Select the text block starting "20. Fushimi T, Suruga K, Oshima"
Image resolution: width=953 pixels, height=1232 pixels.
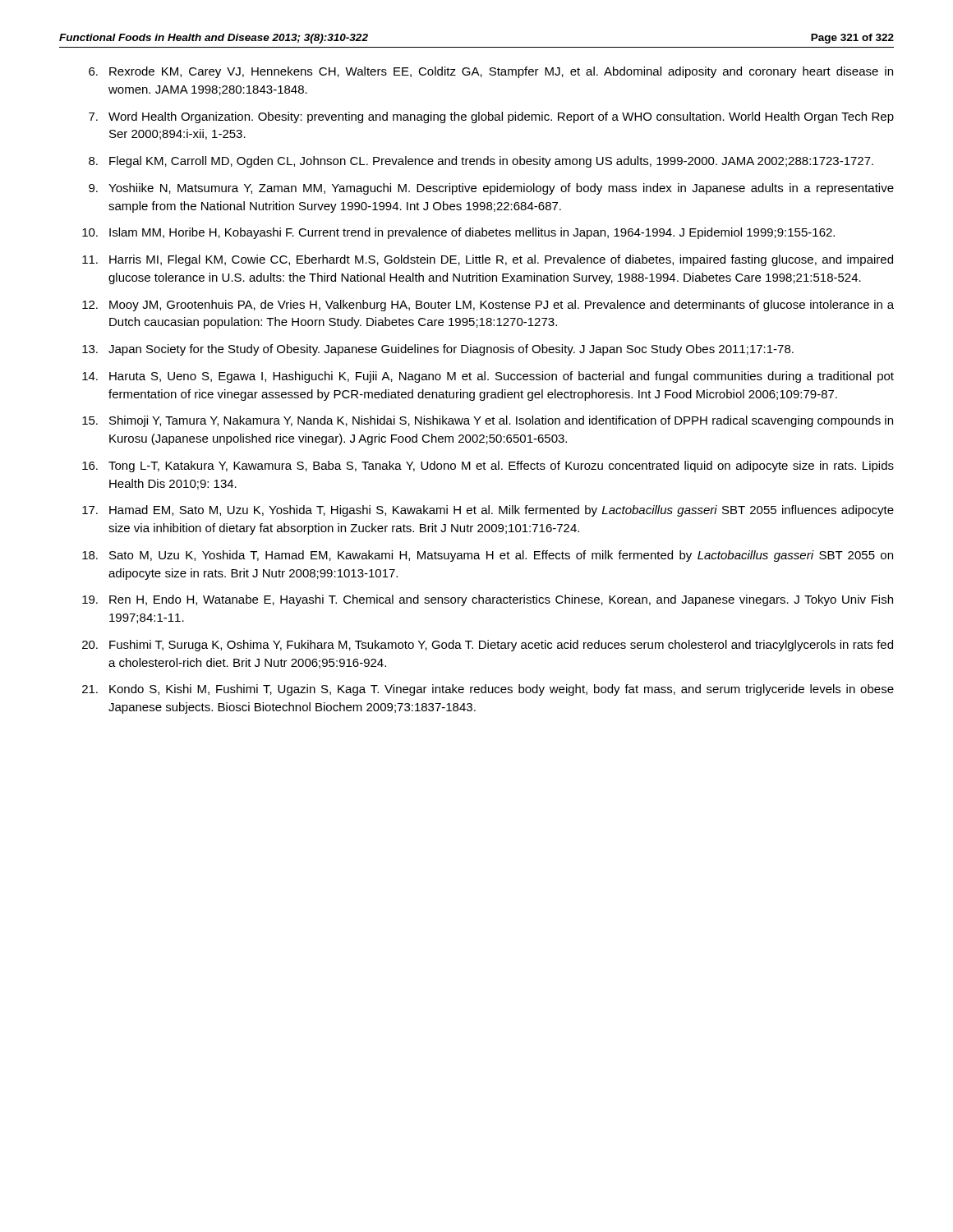tap(476, 653)
